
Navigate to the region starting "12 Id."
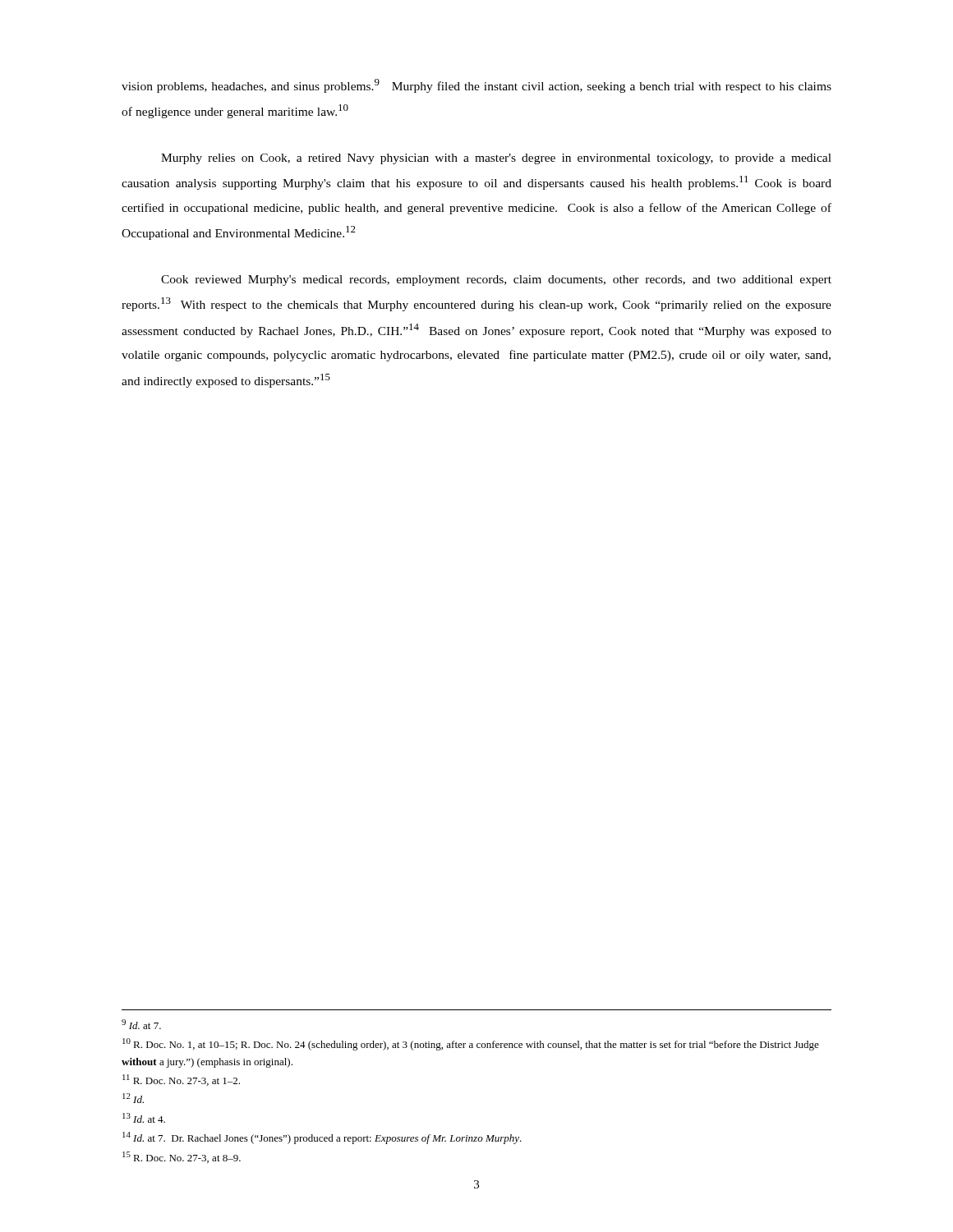(x=133, y=1098)
